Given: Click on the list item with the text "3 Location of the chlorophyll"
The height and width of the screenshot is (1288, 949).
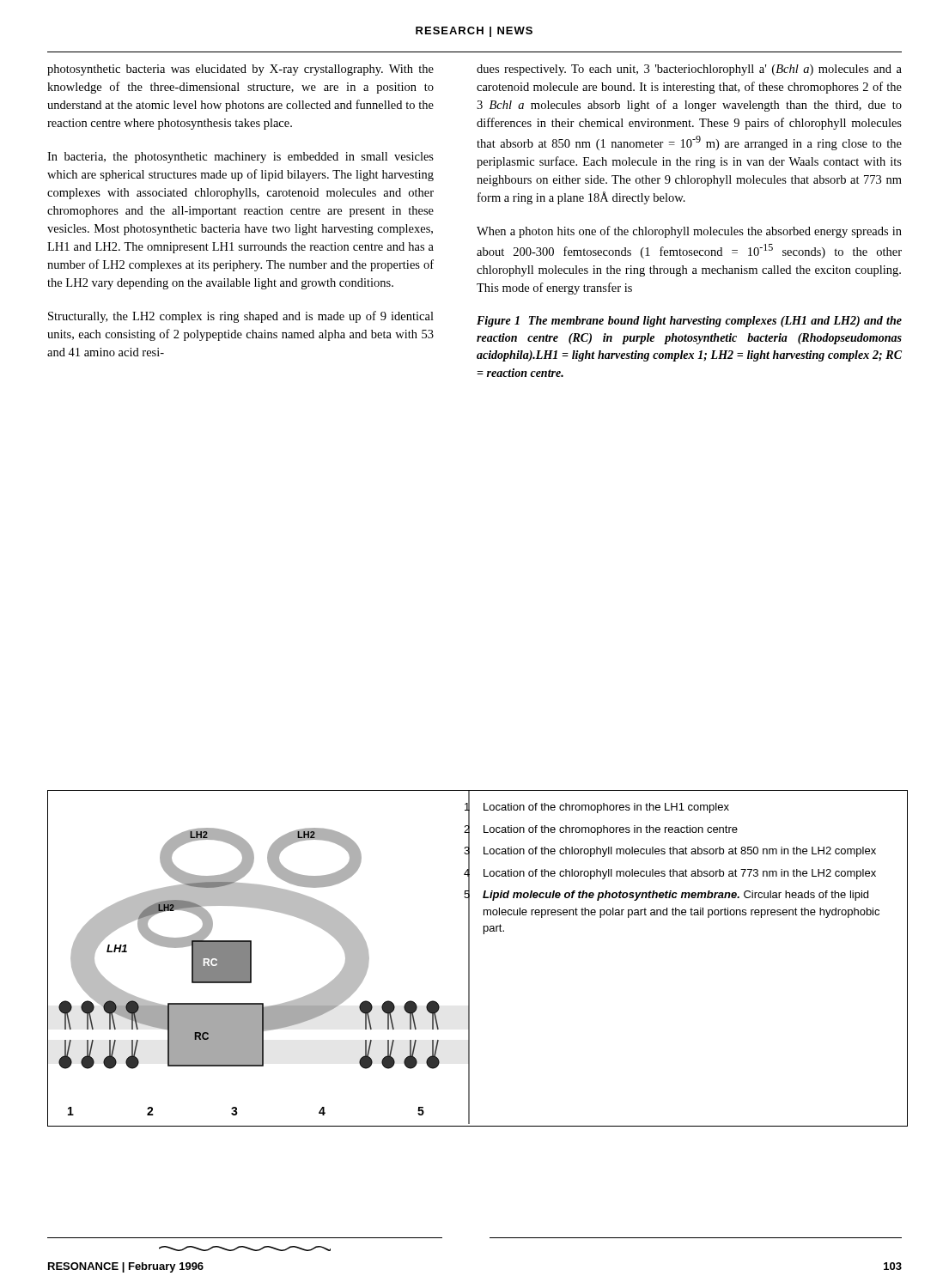Looking at the screenshot, I should 670,851.
